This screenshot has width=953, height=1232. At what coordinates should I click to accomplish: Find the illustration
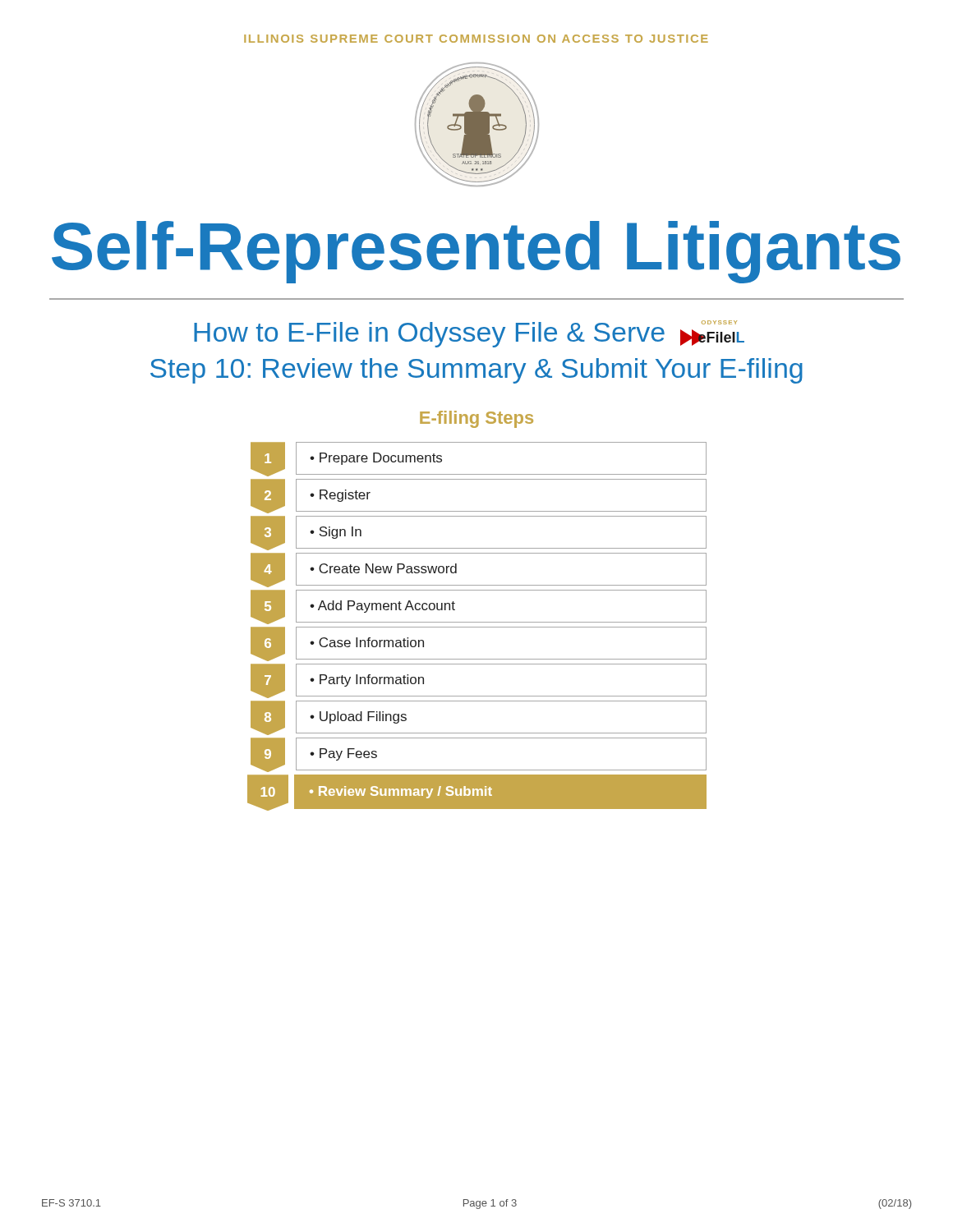[x=476, y=126]
